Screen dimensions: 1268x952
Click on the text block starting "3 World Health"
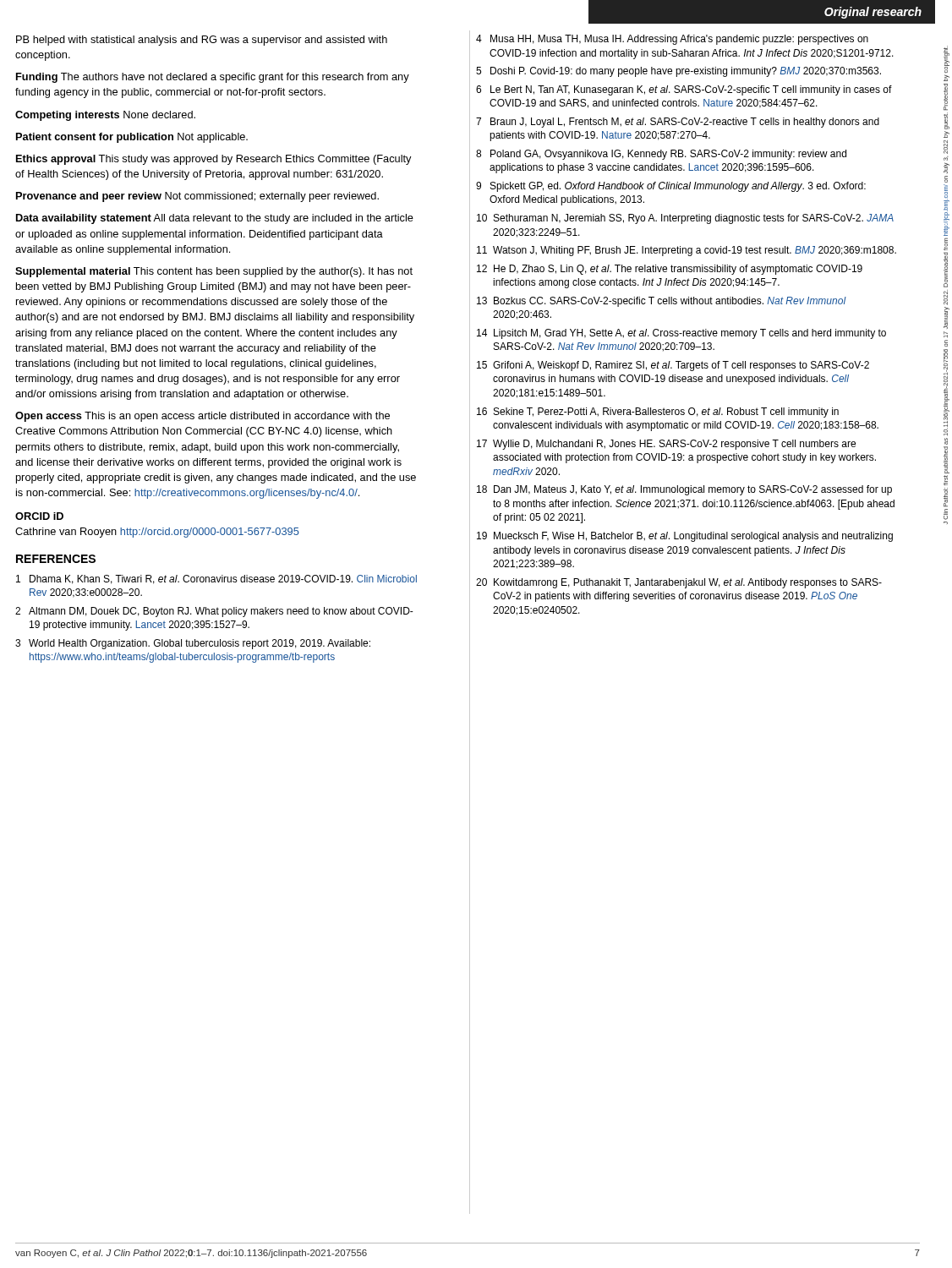click(x=217, y=650)
